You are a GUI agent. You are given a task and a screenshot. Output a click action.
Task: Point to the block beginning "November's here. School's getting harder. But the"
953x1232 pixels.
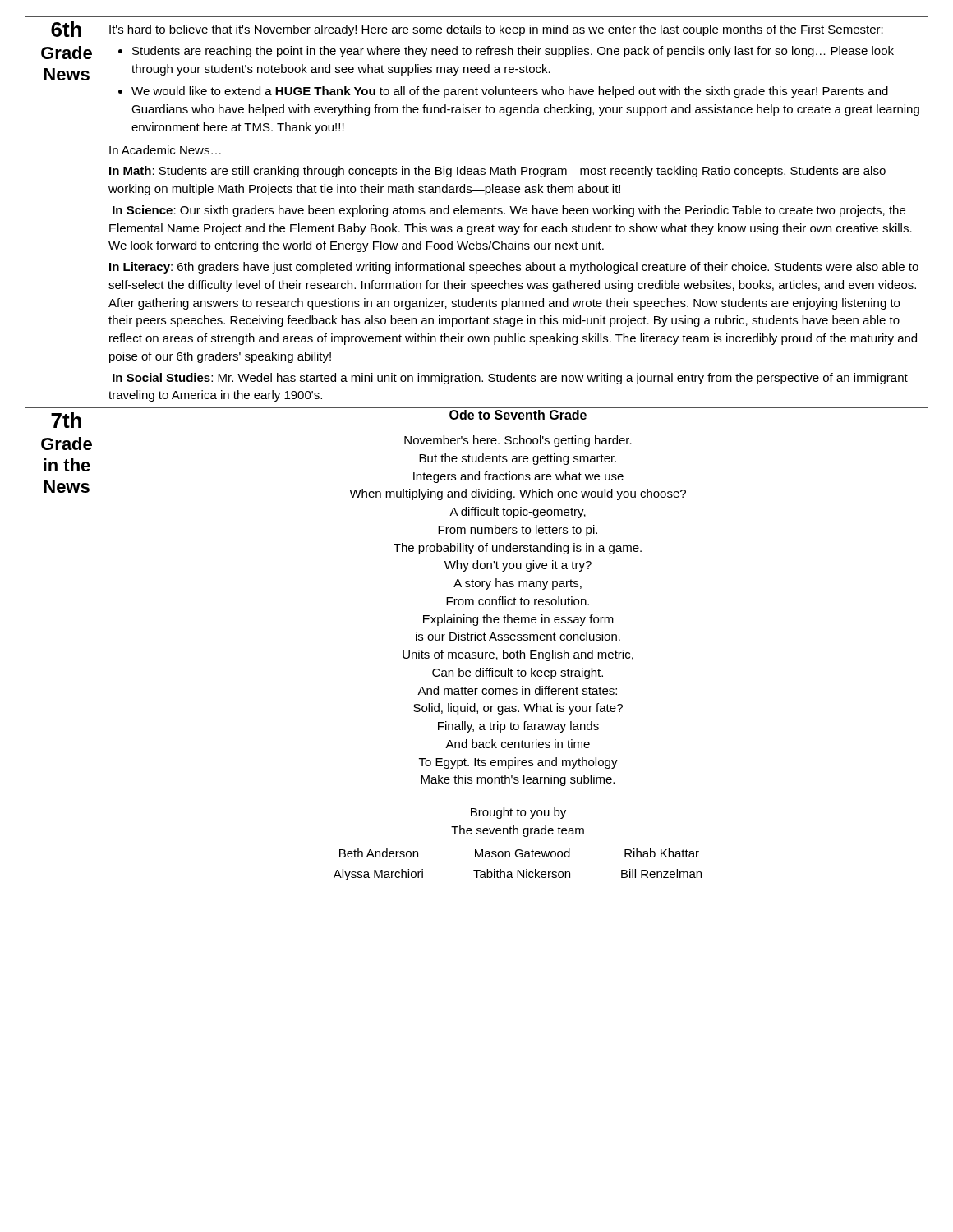518,610
